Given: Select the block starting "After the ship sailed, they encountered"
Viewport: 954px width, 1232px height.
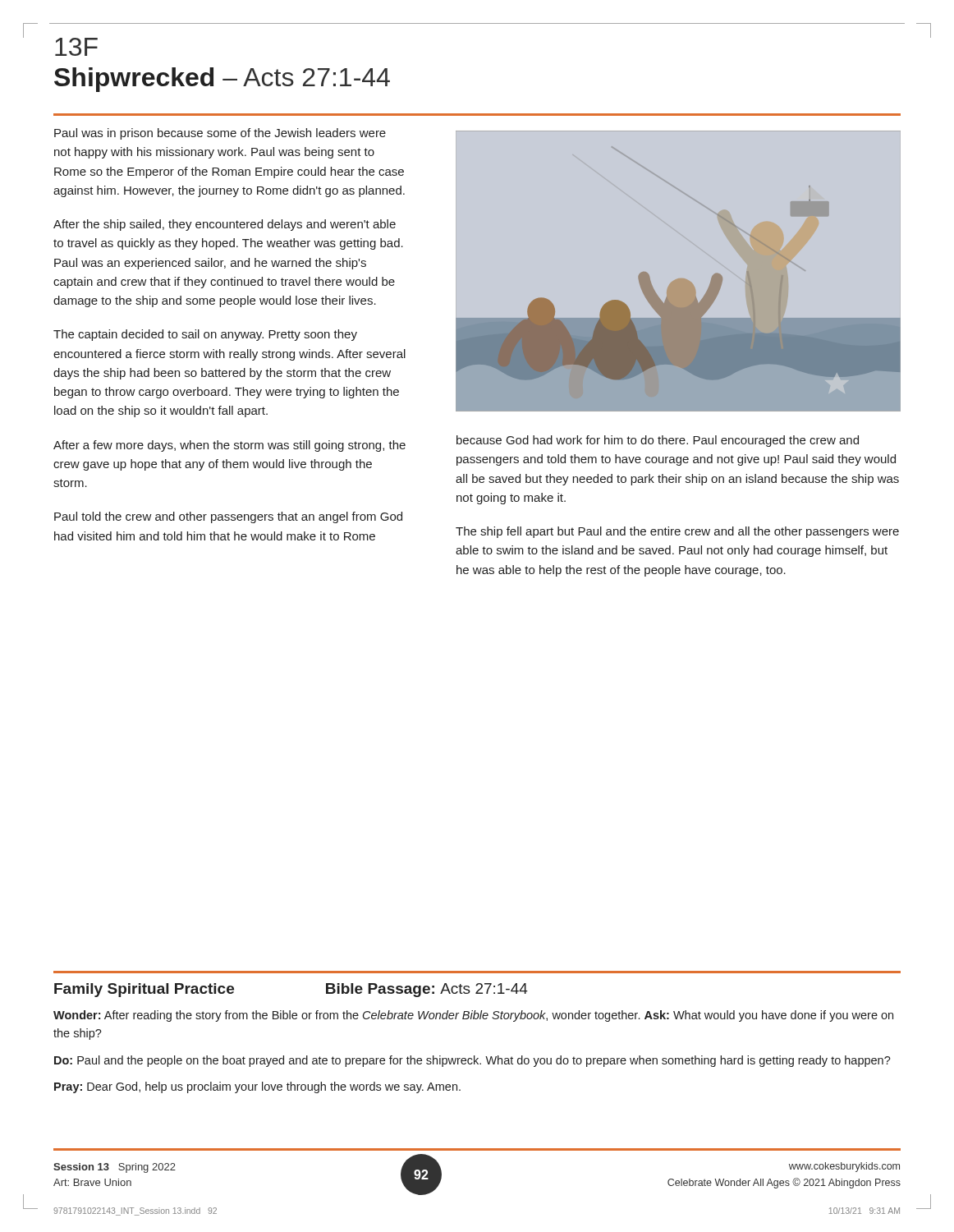Looking at the screenshot, I should [x=228, y=262].
